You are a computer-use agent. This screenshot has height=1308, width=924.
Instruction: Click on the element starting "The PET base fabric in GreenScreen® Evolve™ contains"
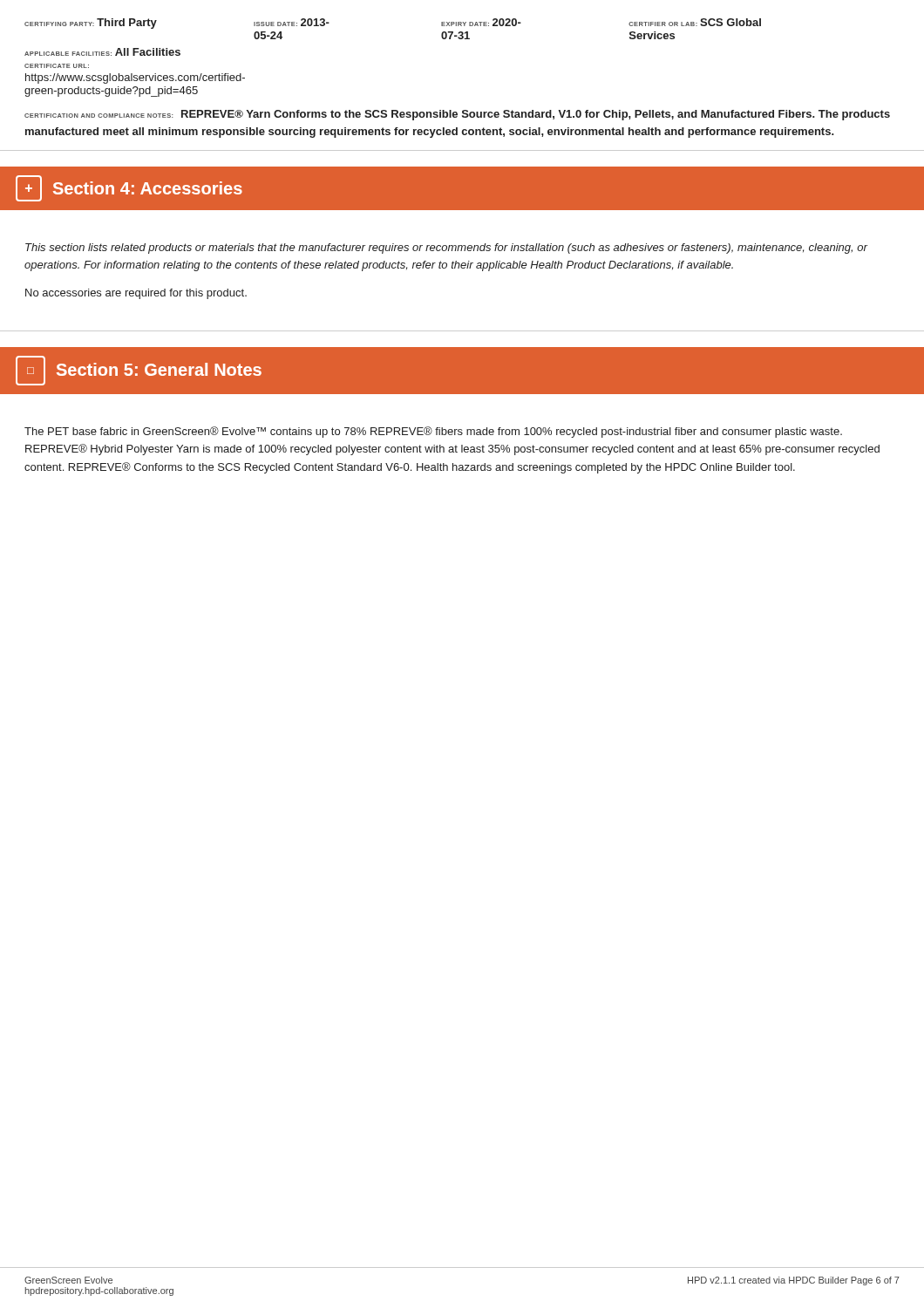[x=462, y=450]
